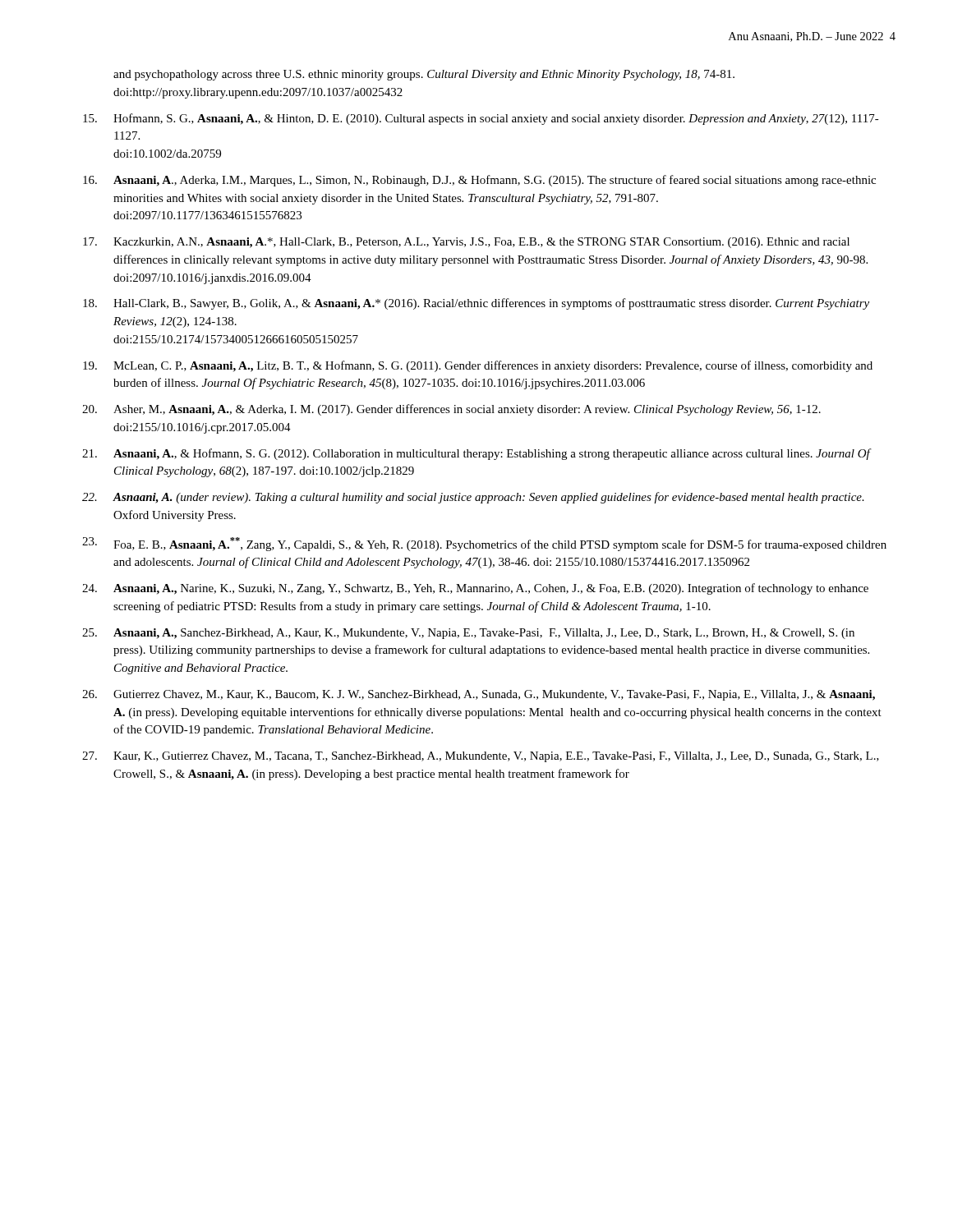Screen dimensions: 1232x953
Task: Locate the list item that says "25. Asnaani, A., Sanchez-Birkhead, A., Kaur,"
Action: [x=485, y=651]
